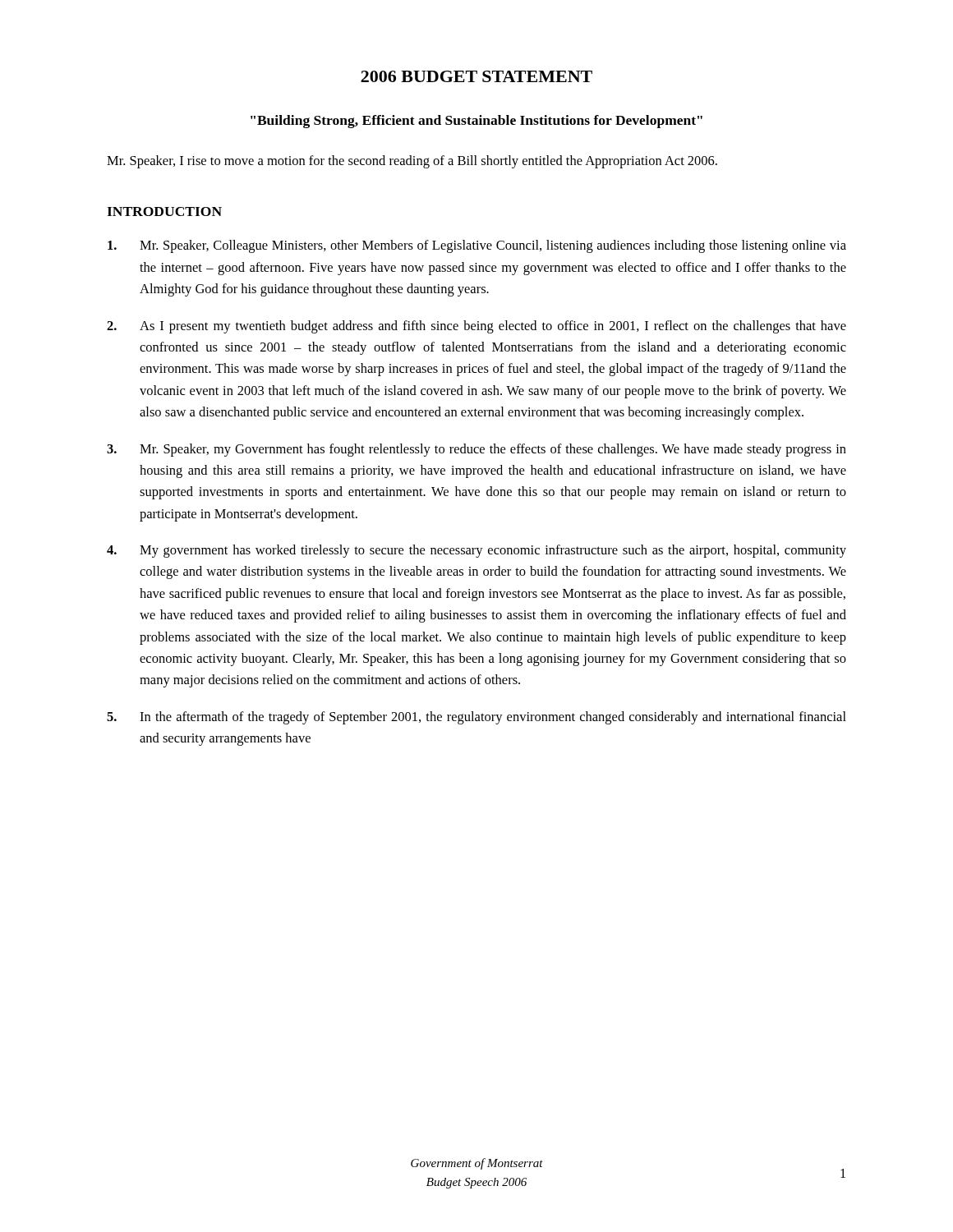Click on the title that says "2006 BUDGET STATEMENT"

[x=476, y=76]
